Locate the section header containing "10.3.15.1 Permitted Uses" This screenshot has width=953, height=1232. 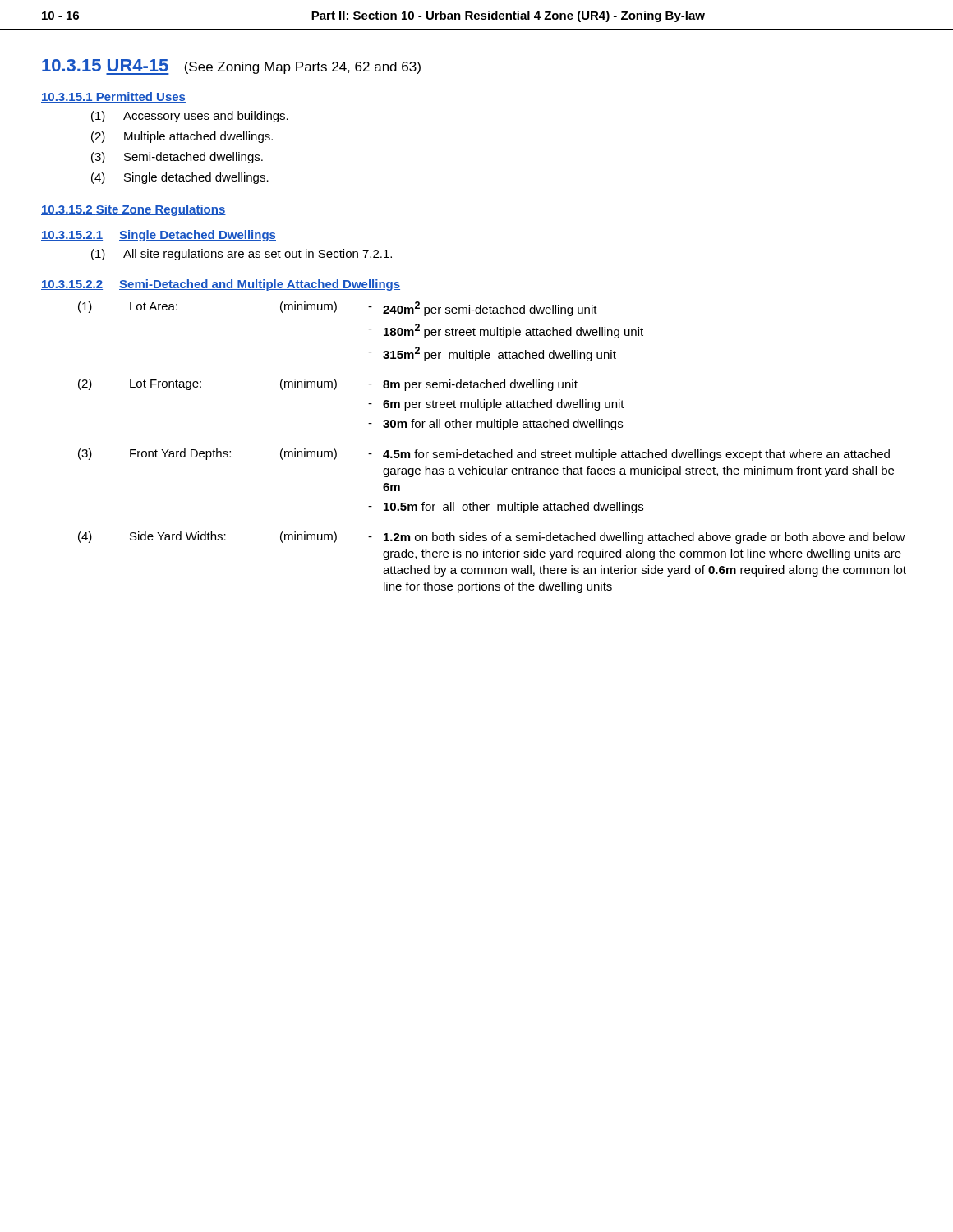point(113,97)
